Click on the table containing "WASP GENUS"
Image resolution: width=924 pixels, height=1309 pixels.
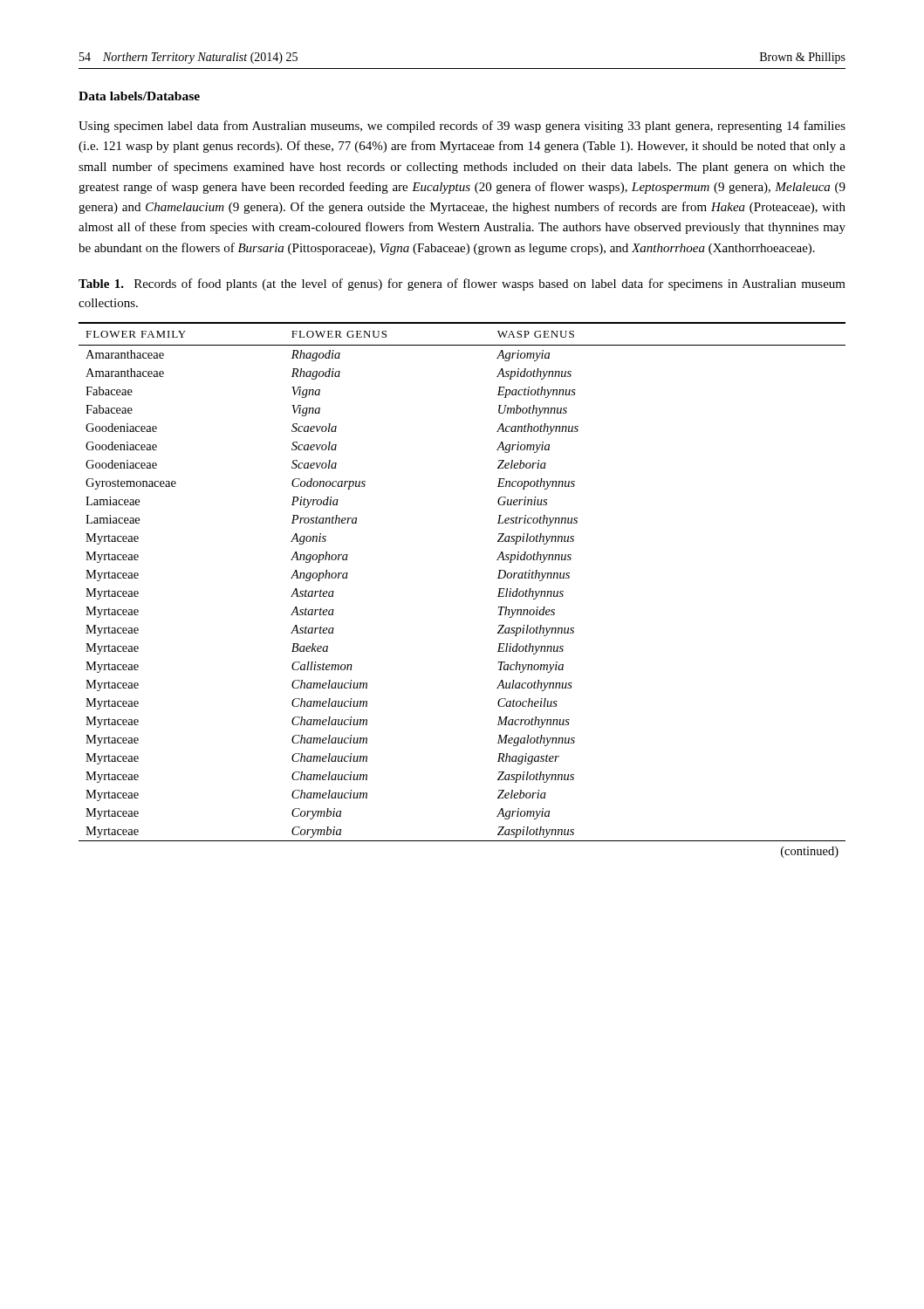(462, 591)
